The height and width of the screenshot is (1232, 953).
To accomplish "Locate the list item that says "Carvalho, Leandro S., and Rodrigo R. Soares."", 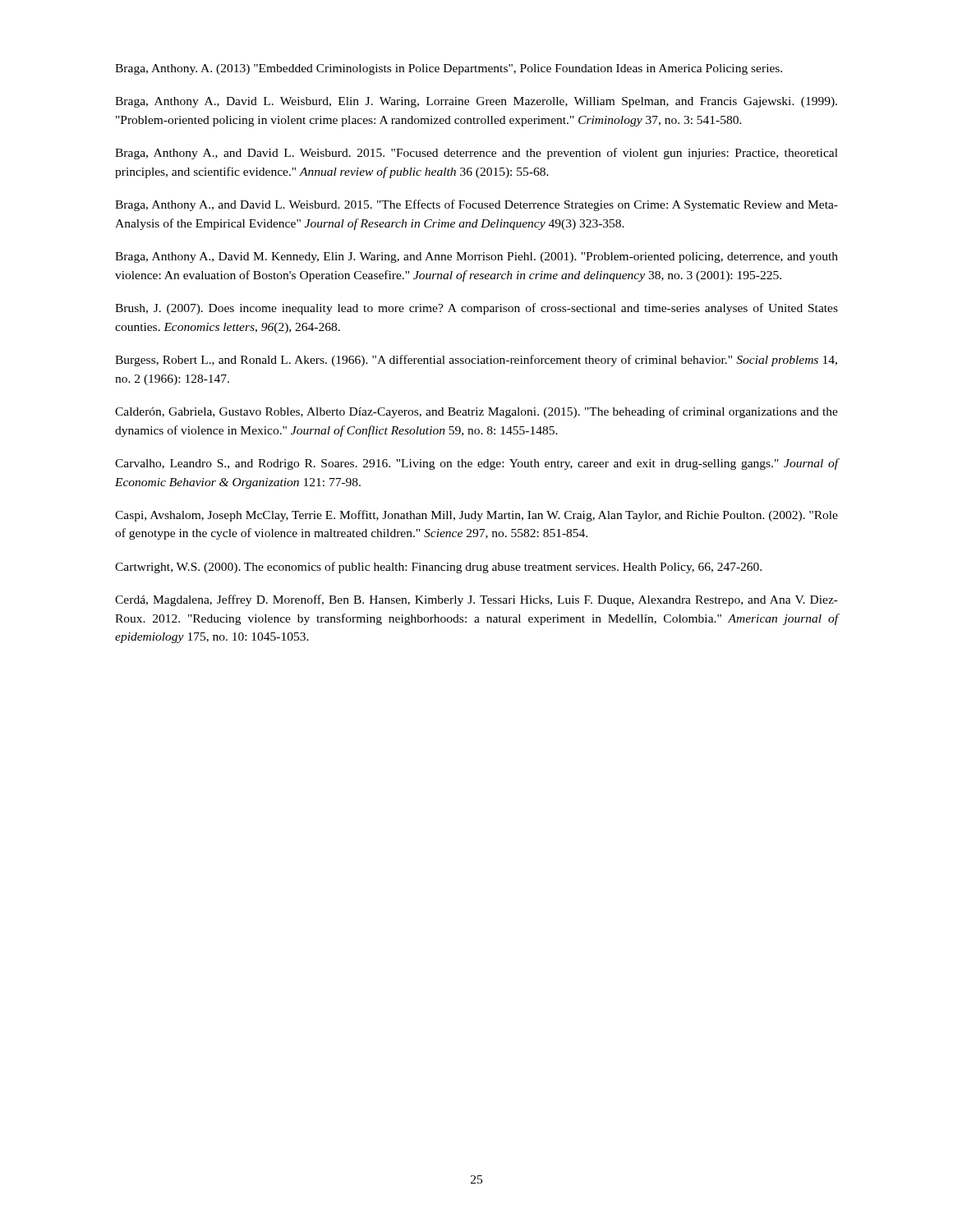I will point(476,472).
